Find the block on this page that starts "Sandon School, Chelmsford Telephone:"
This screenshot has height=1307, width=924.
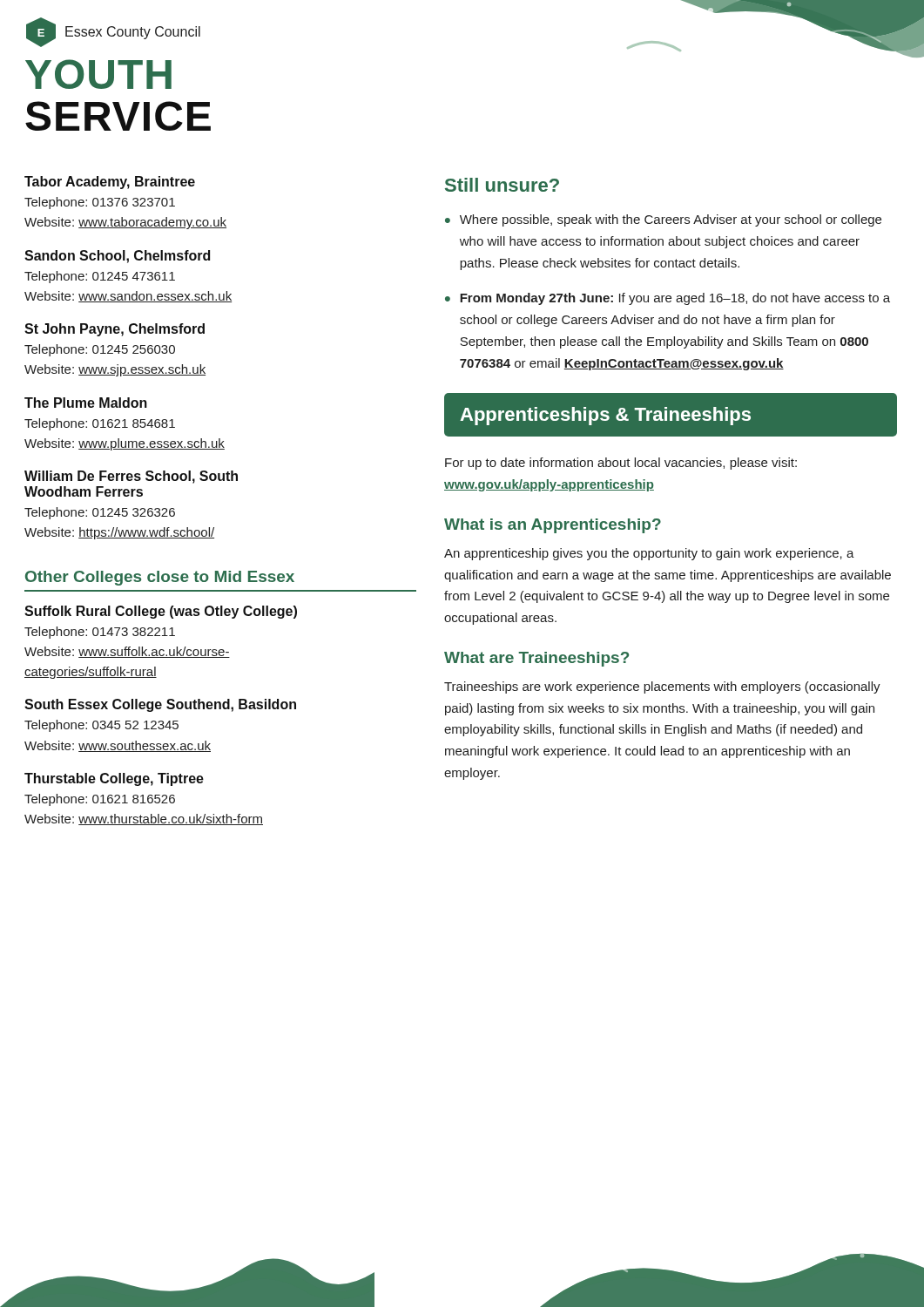pyautogui.click(x=117, y=257)
